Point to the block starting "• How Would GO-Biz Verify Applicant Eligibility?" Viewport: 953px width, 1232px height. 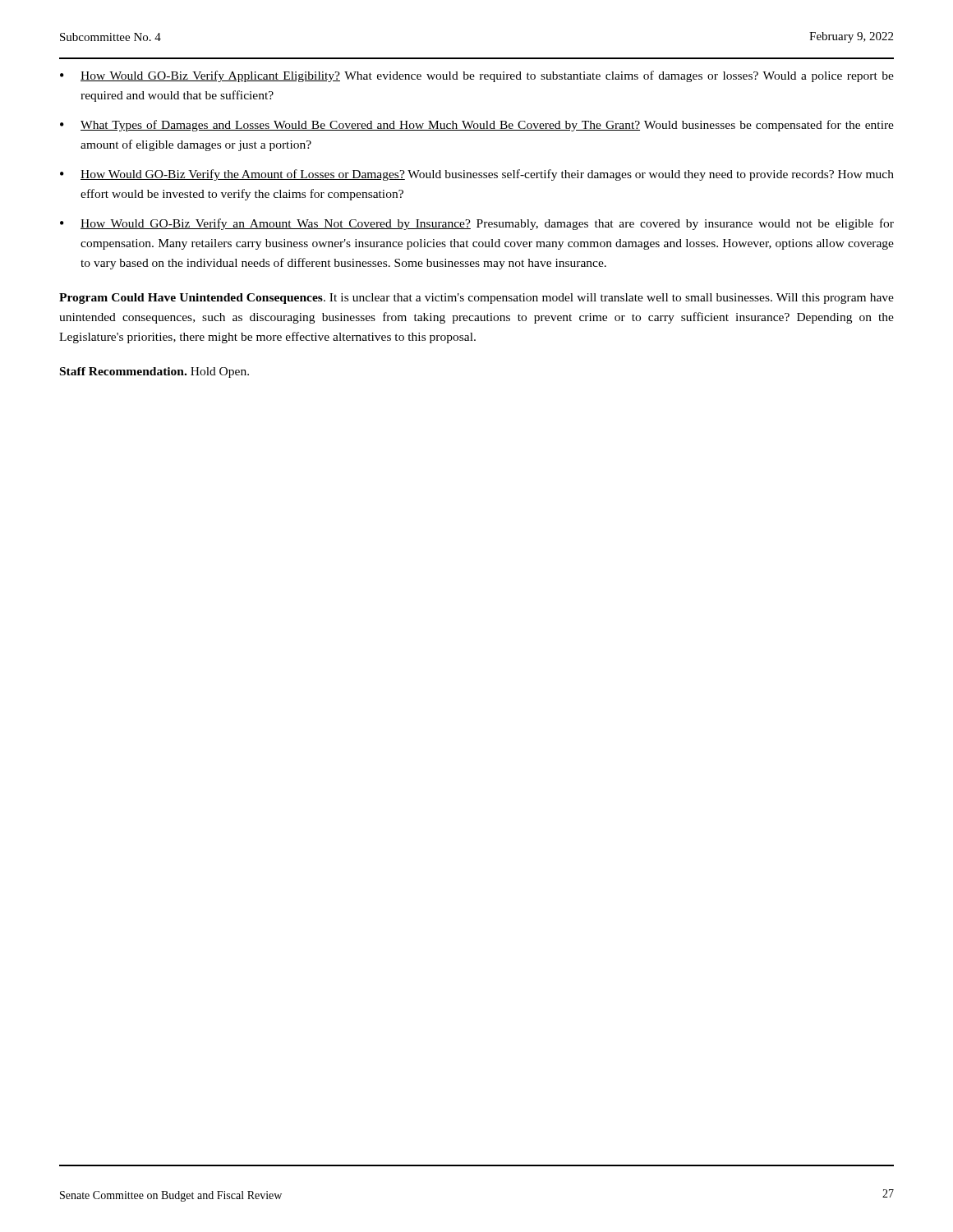(x=476, y=85)
